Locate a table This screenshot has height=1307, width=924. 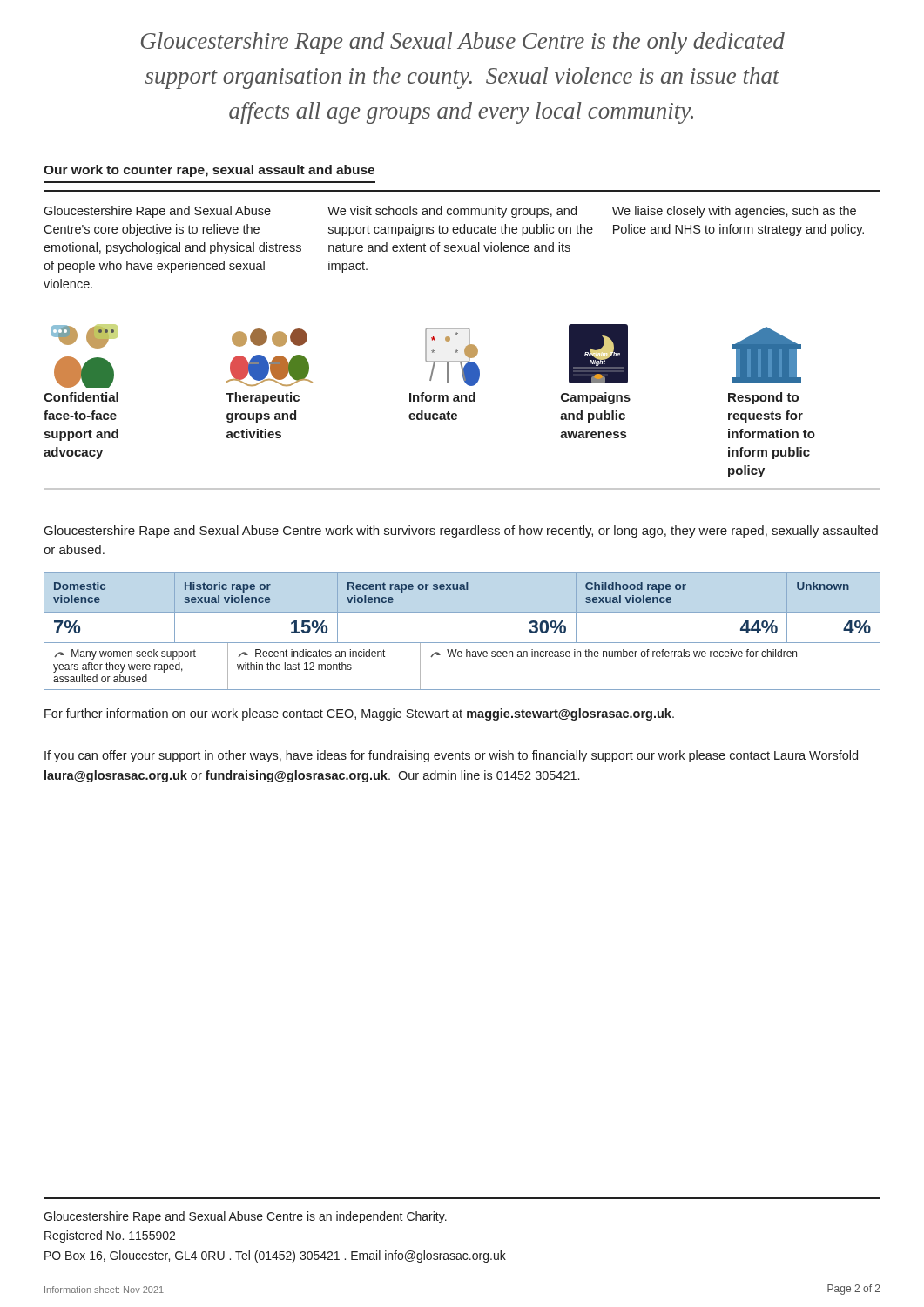click(462, 631)
